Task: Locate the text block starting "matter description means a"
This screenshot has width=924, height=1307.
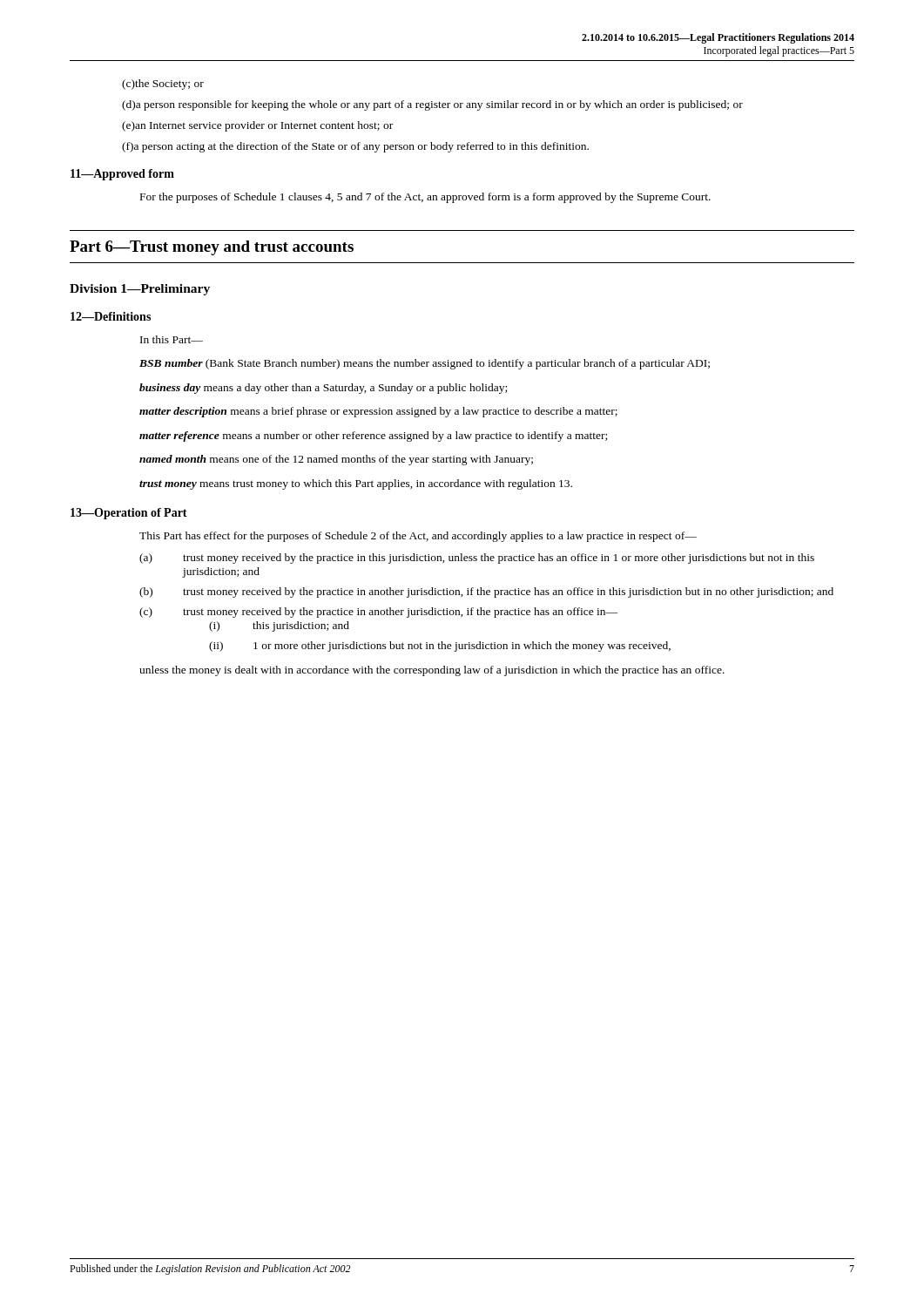Action: coord(379,411)
